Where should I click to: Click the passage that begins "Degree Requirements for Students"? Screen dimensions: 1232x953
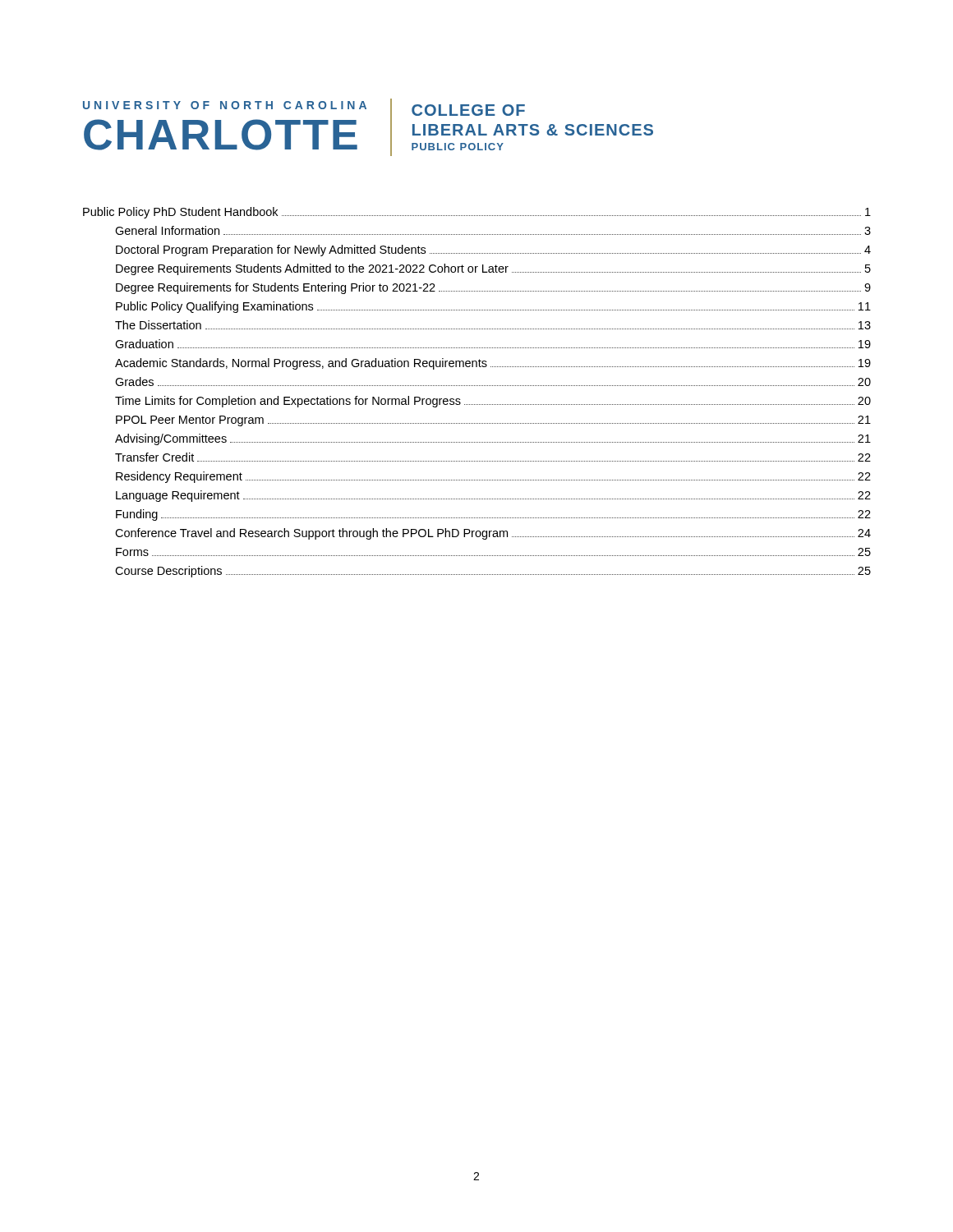point(493,287)
